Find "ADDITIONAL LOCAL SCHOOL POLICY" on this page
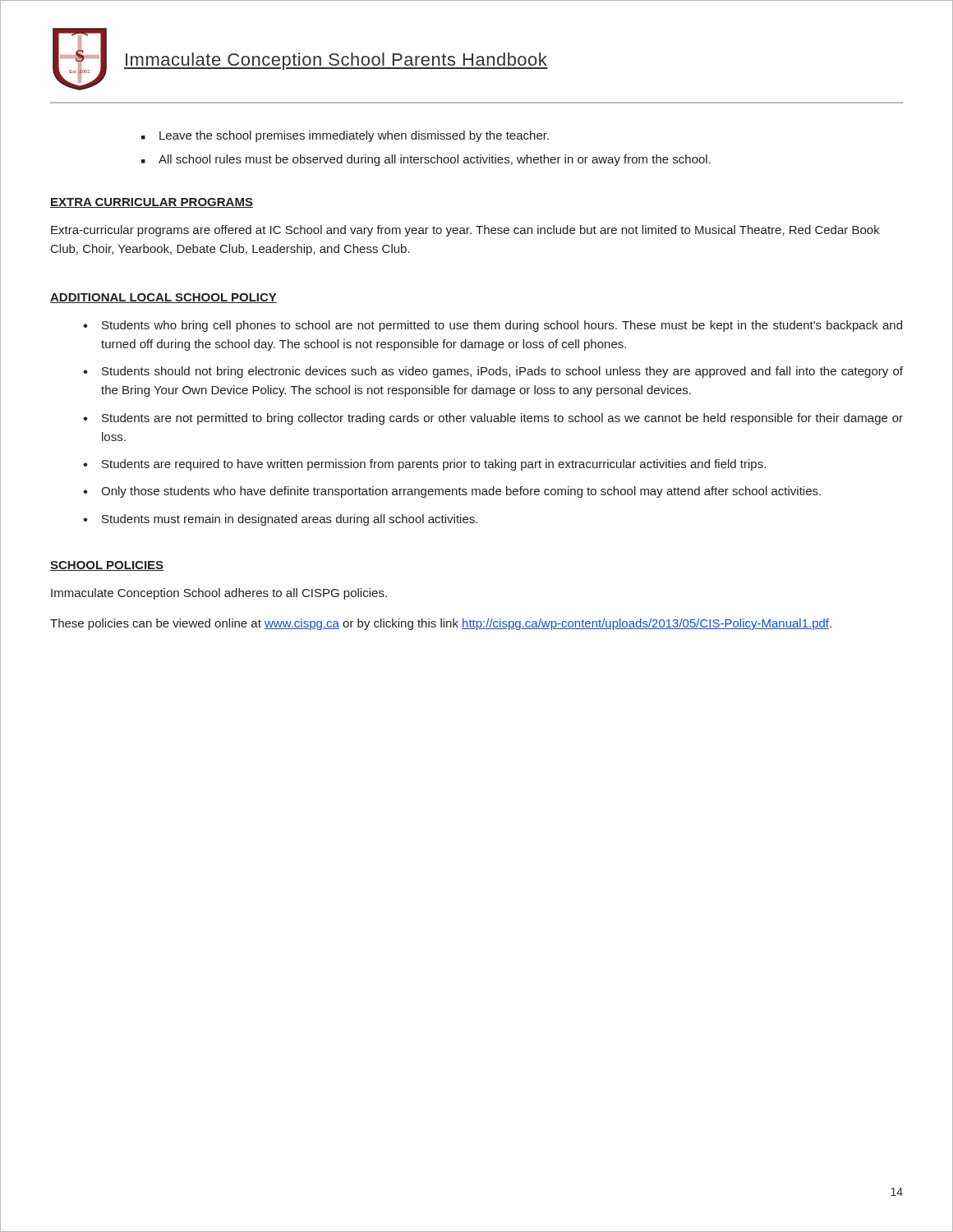This screenshot has height=1232, width=953. tap(163, 296)
